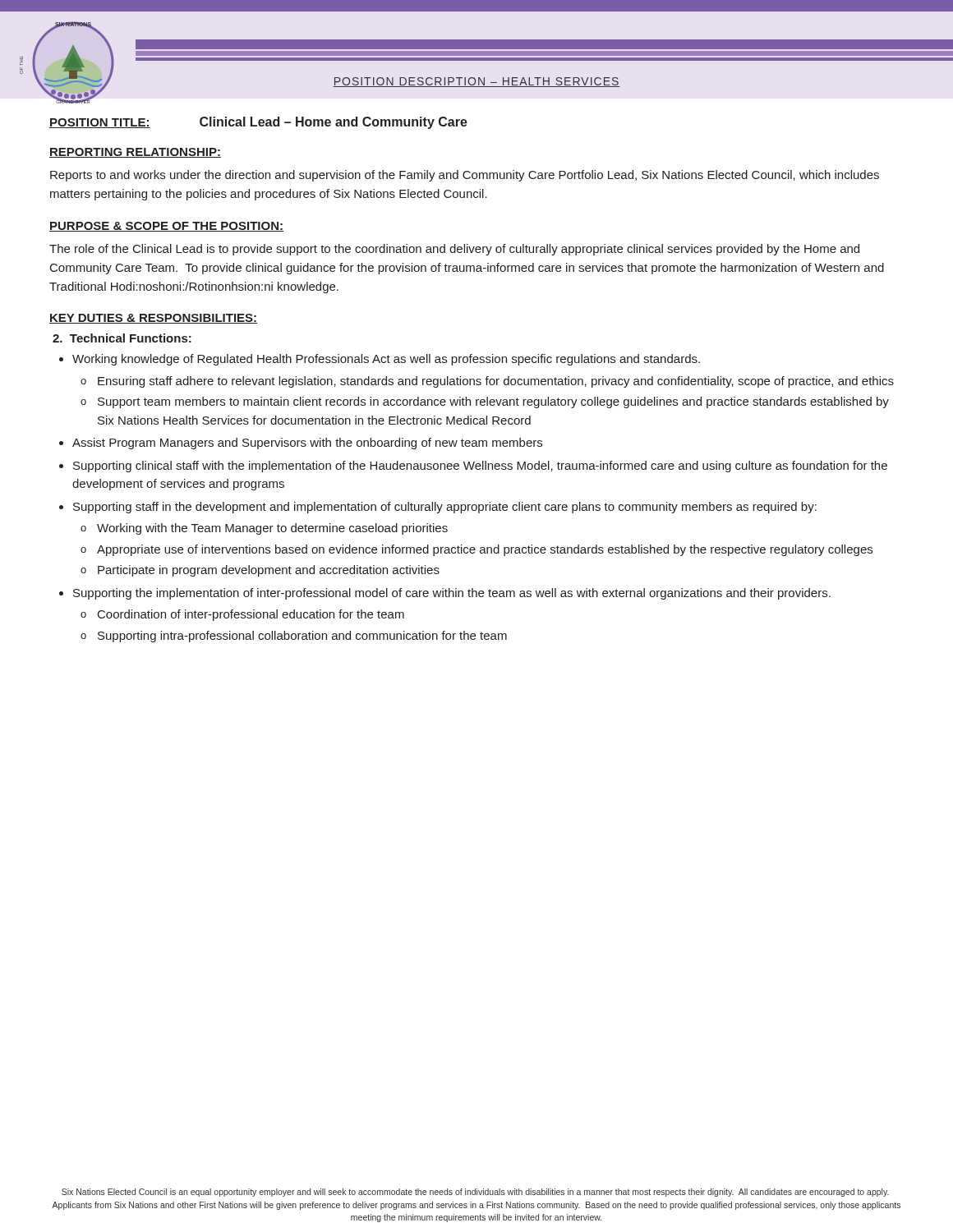The height and width of the screenshot is (1232, 953).
Task: Point to the block starting "Supporting the implementation of inter-professional model of"
Action: (x=452, y=594)
